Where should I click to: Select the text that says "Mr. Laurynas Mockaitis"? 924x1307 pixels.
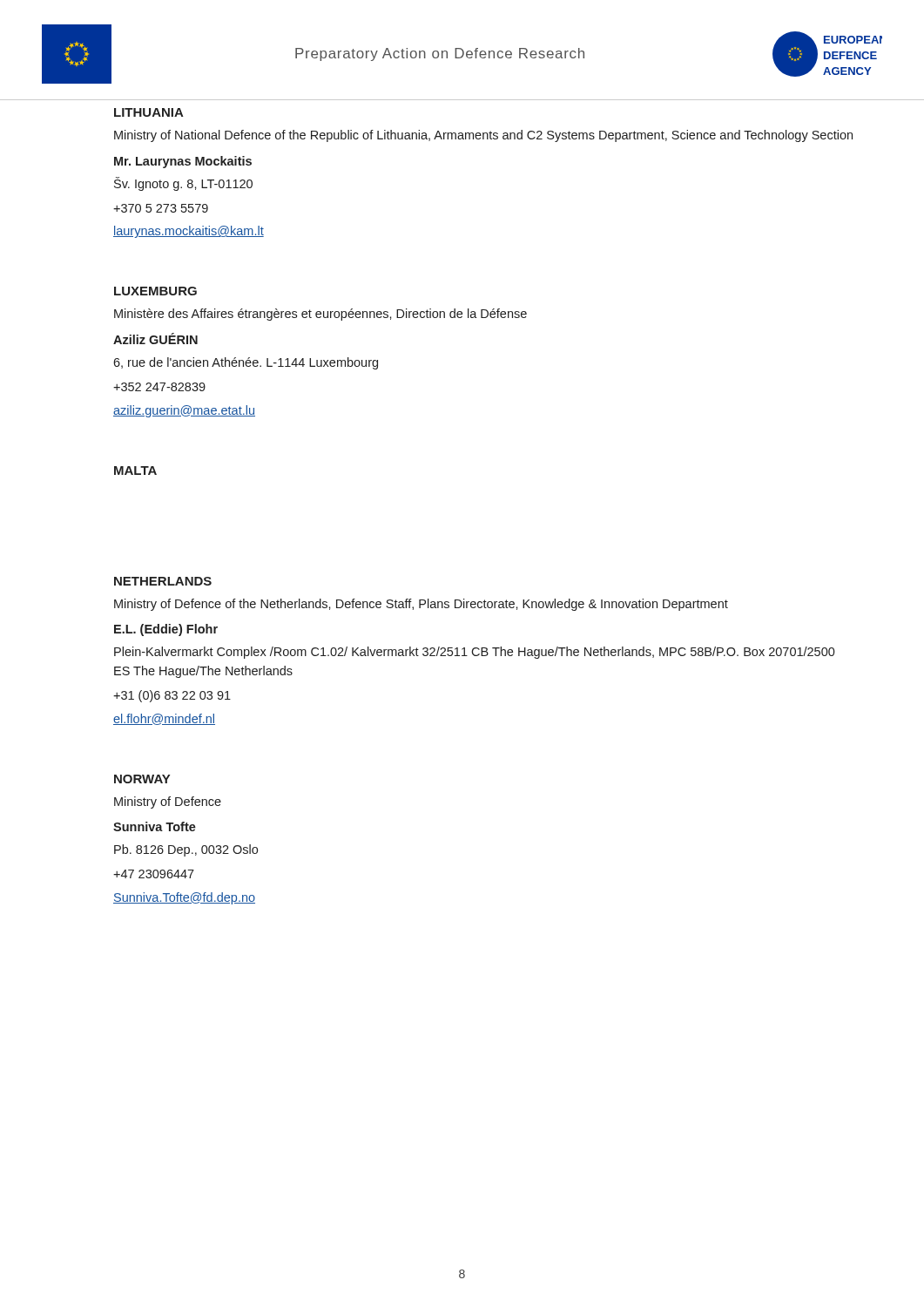click(x=183, y=161)
